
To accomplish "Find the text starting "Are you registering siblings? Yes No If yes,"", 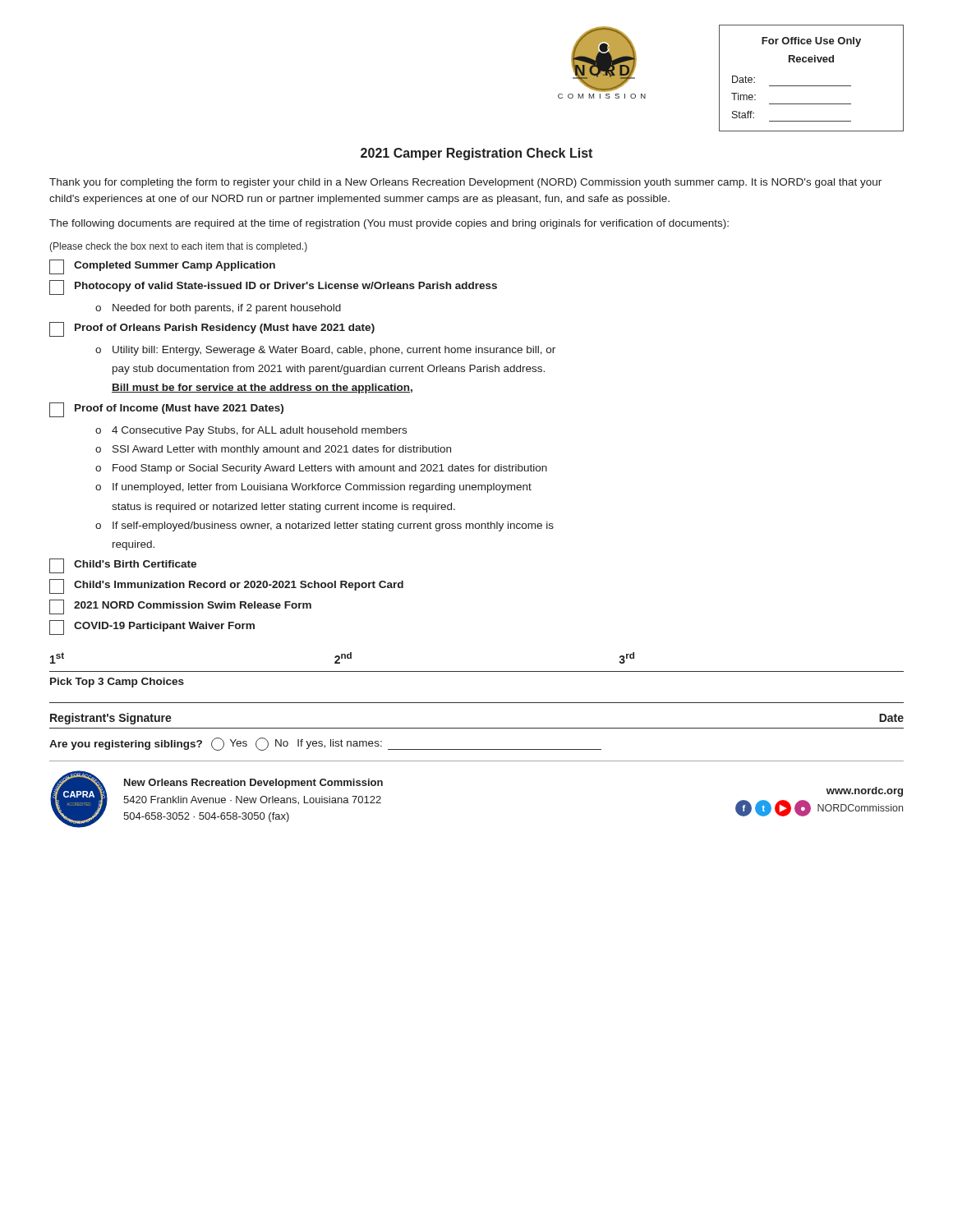I will coord(325,744).
